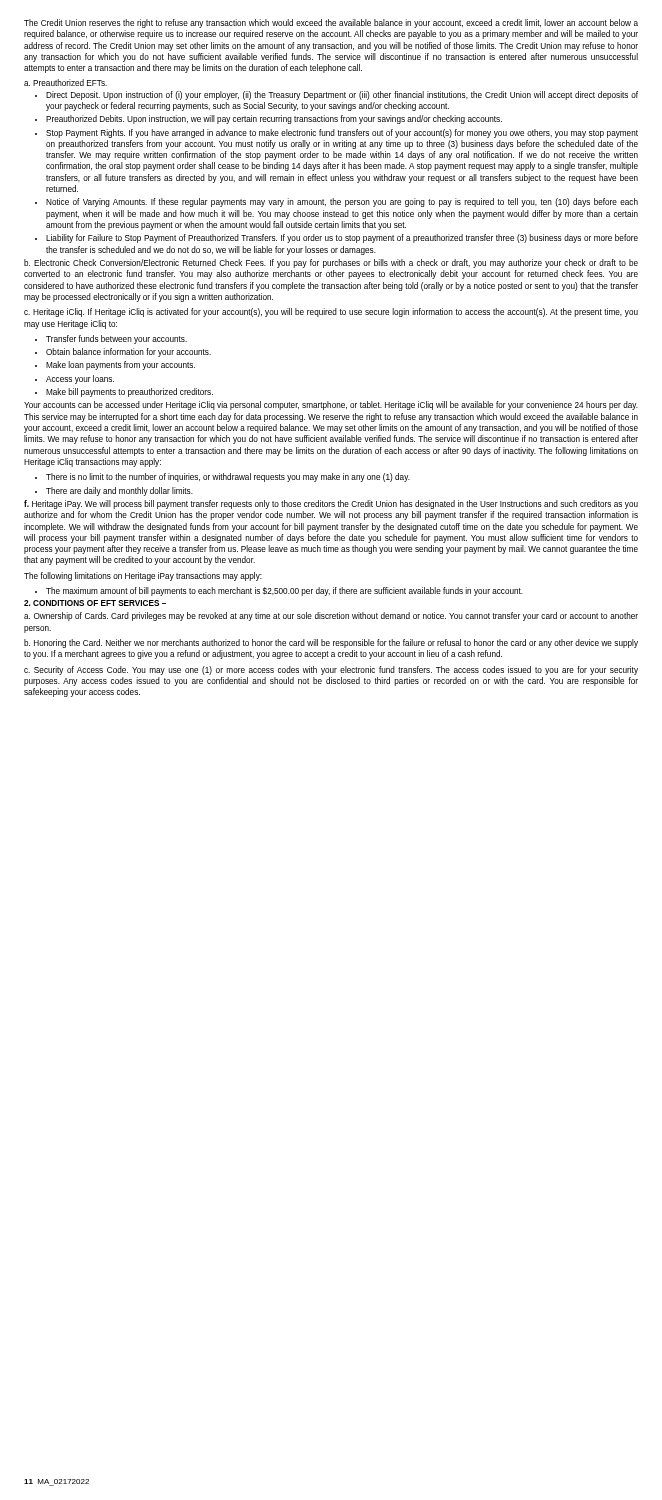Locate the text block starting "Access your loans."

point(80,379)
